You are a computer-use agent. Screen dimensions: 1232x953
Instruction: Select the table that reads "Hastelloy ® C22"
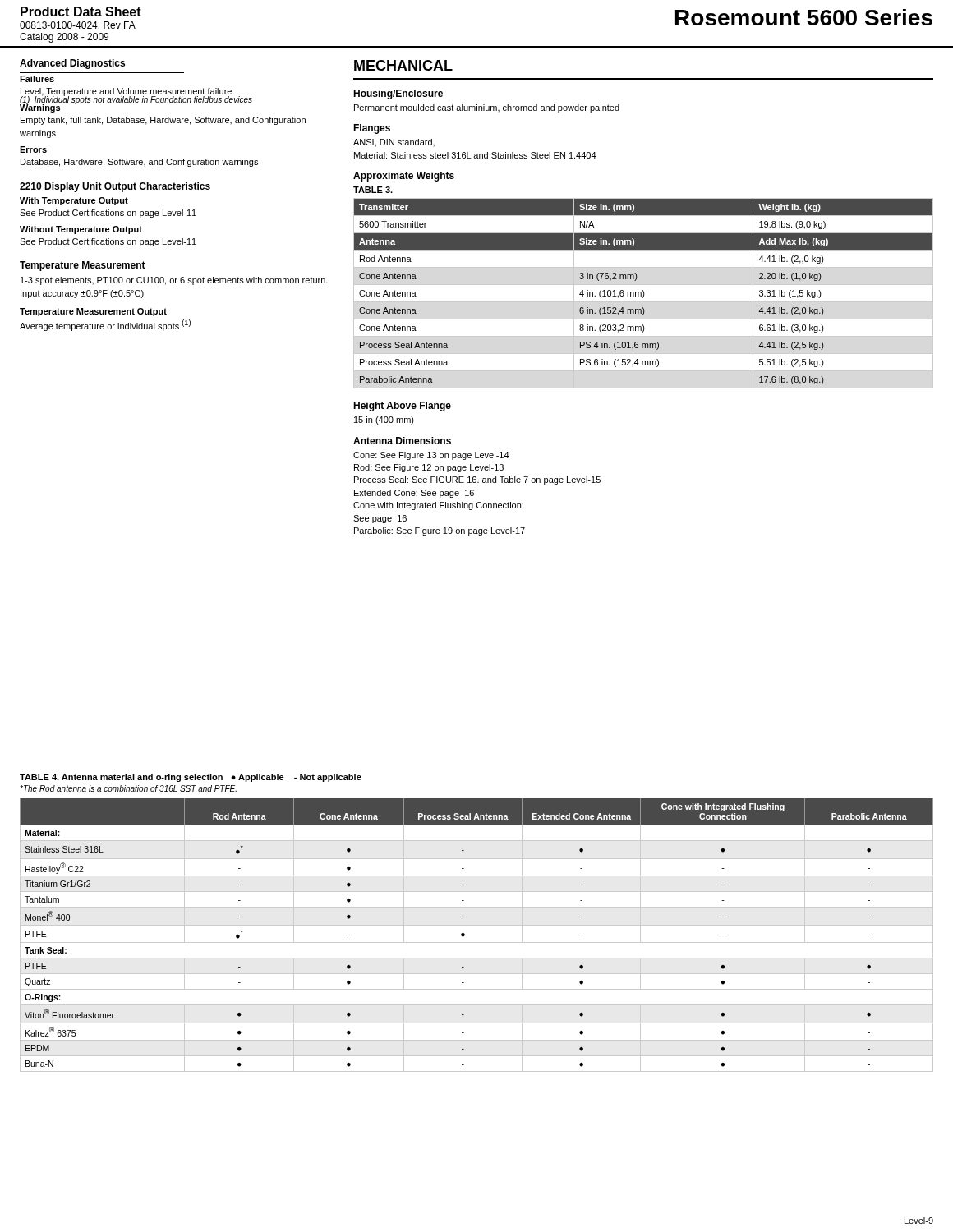476,935
